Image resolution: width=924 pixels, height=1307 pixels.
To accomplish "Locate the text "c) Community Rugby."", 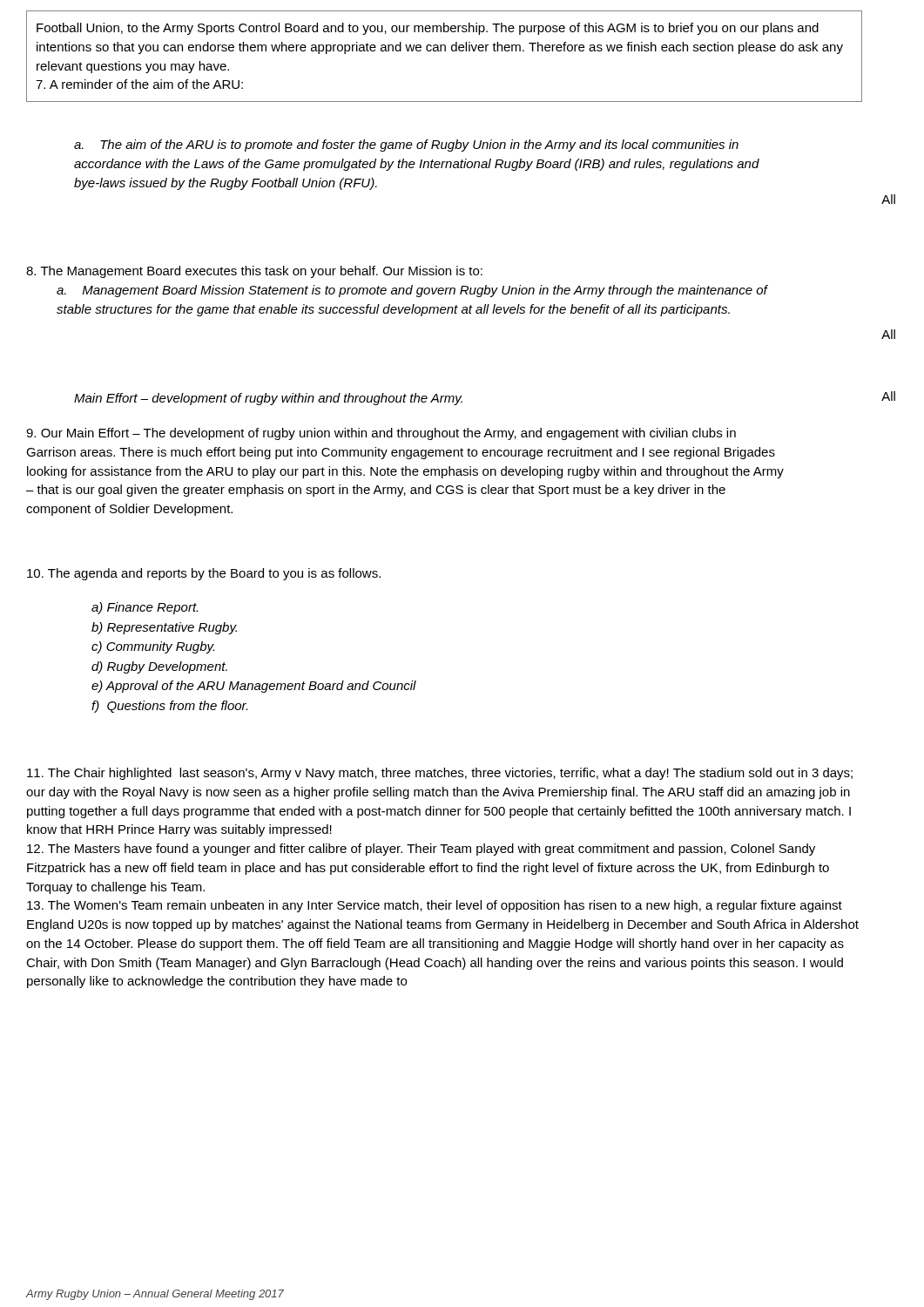I will [154, 646].
